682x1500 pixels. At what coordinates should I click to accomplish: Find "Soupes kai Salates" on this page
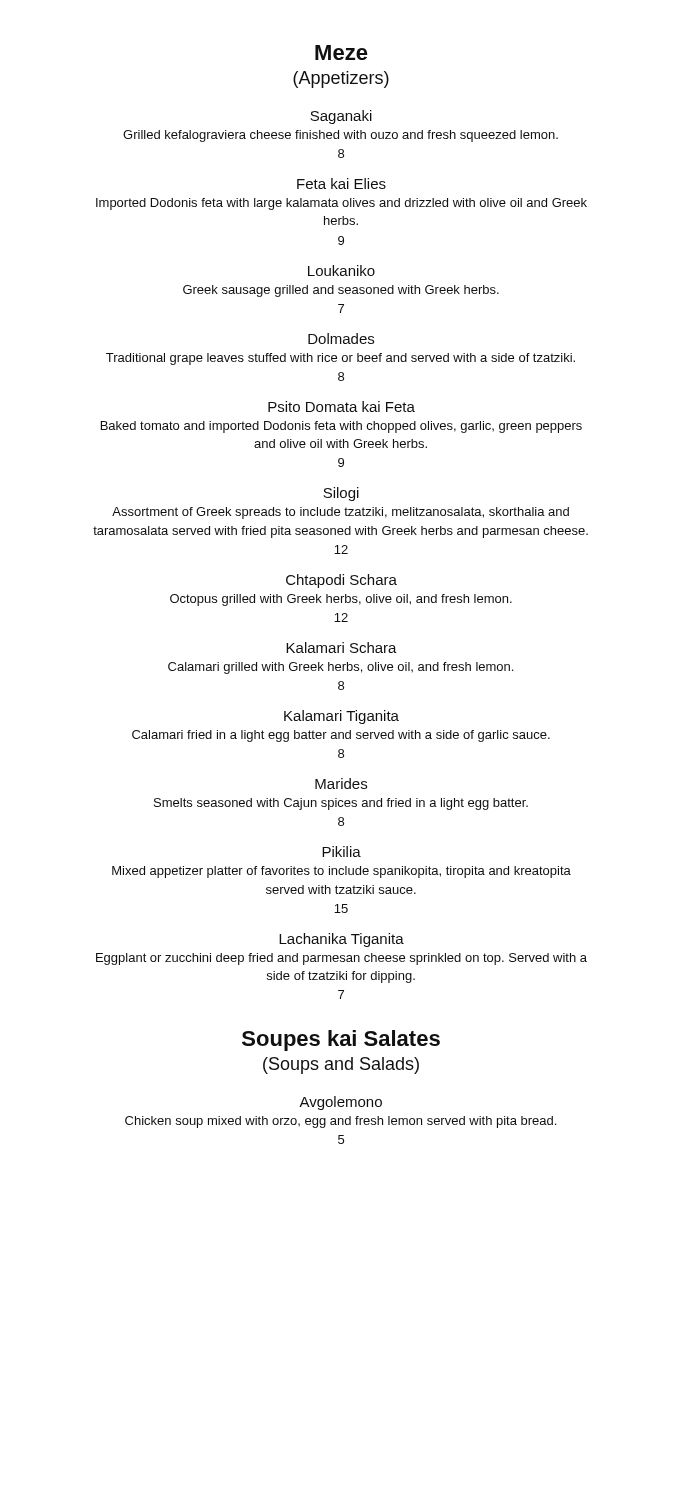point(341,1039)
